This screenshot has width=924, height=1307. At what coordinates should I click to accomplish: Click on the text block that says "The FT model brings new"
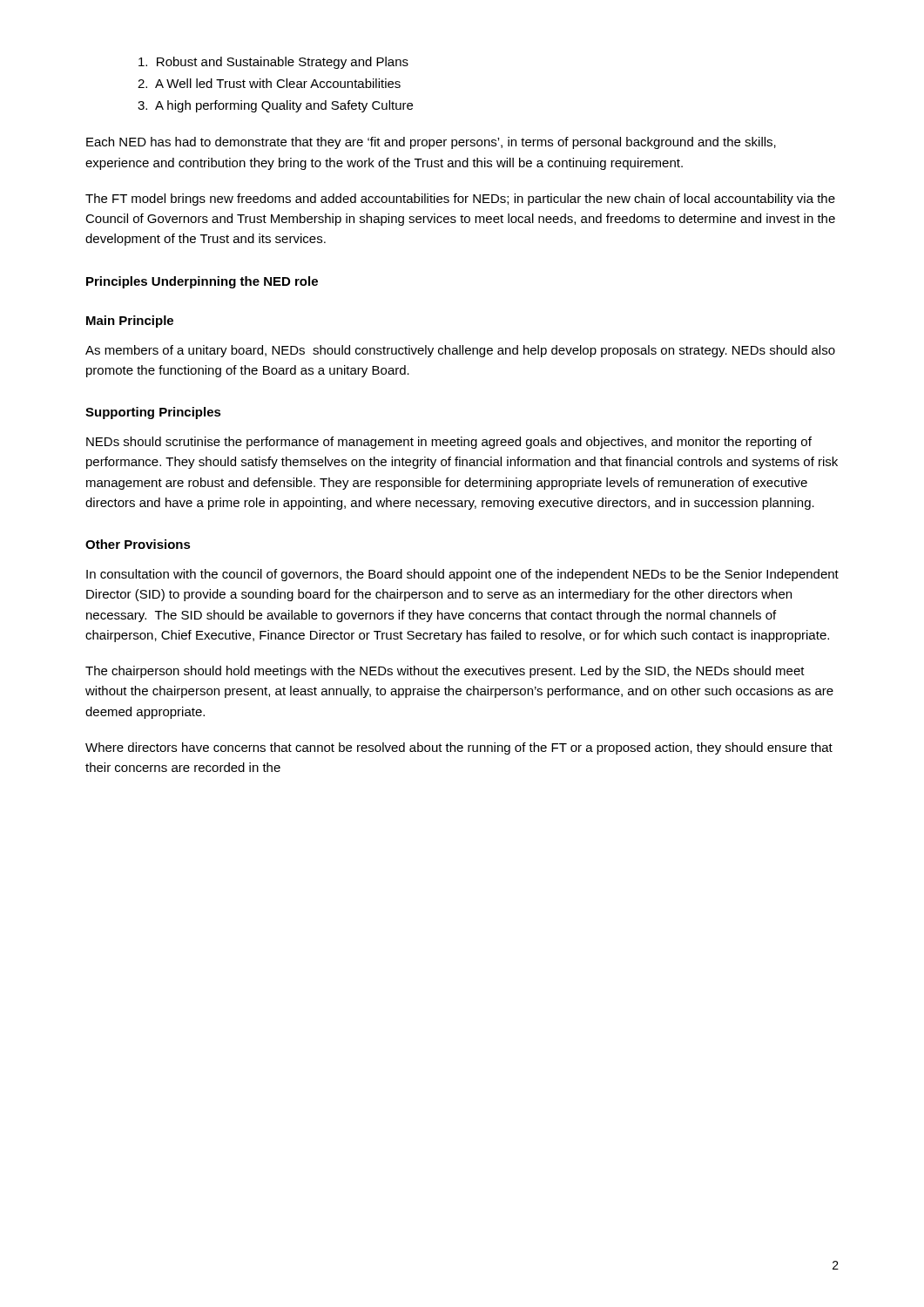[x=460, y=218]
